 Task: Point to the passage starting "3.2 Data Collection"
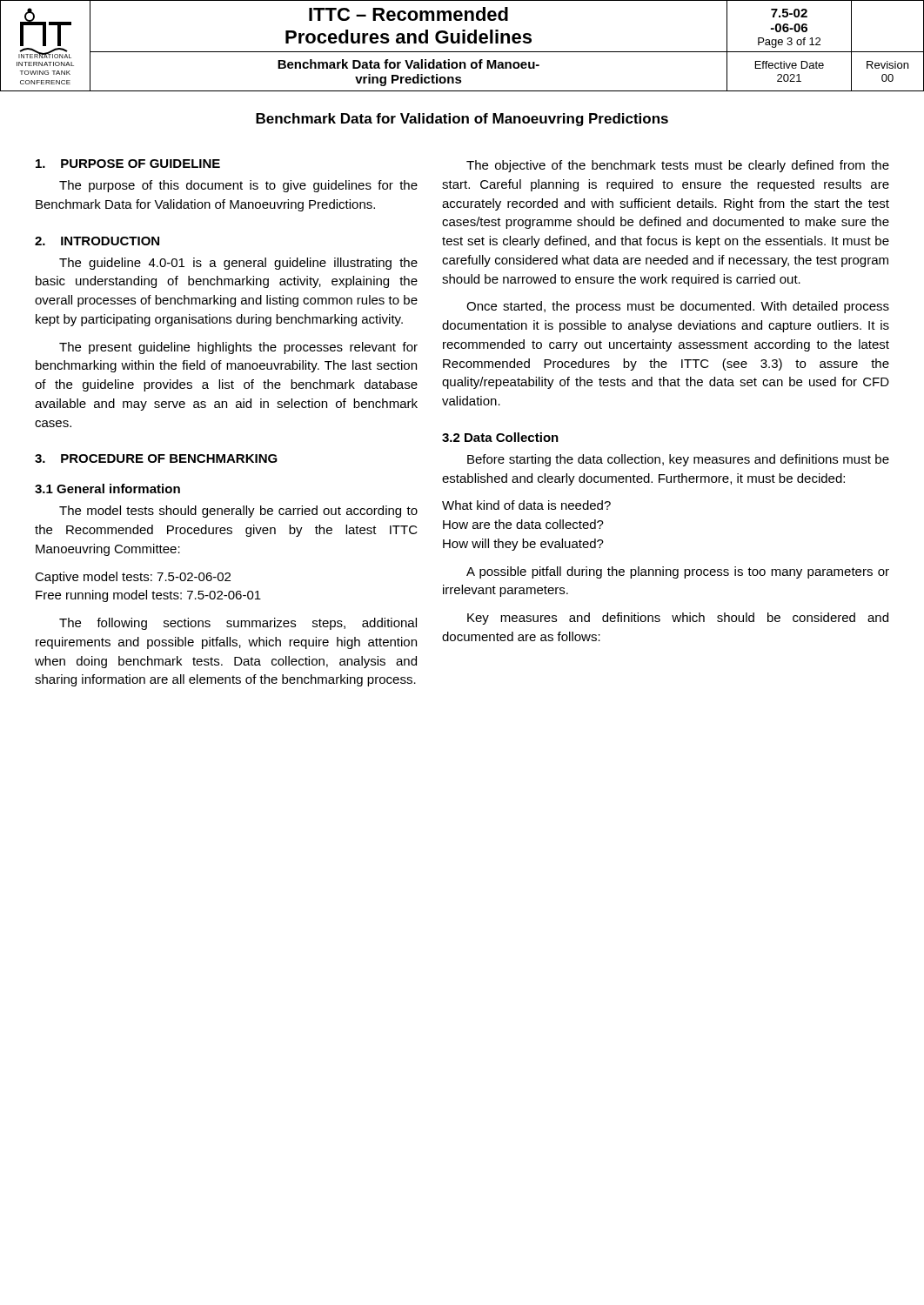pyautogui.click(x=500, y=437)
